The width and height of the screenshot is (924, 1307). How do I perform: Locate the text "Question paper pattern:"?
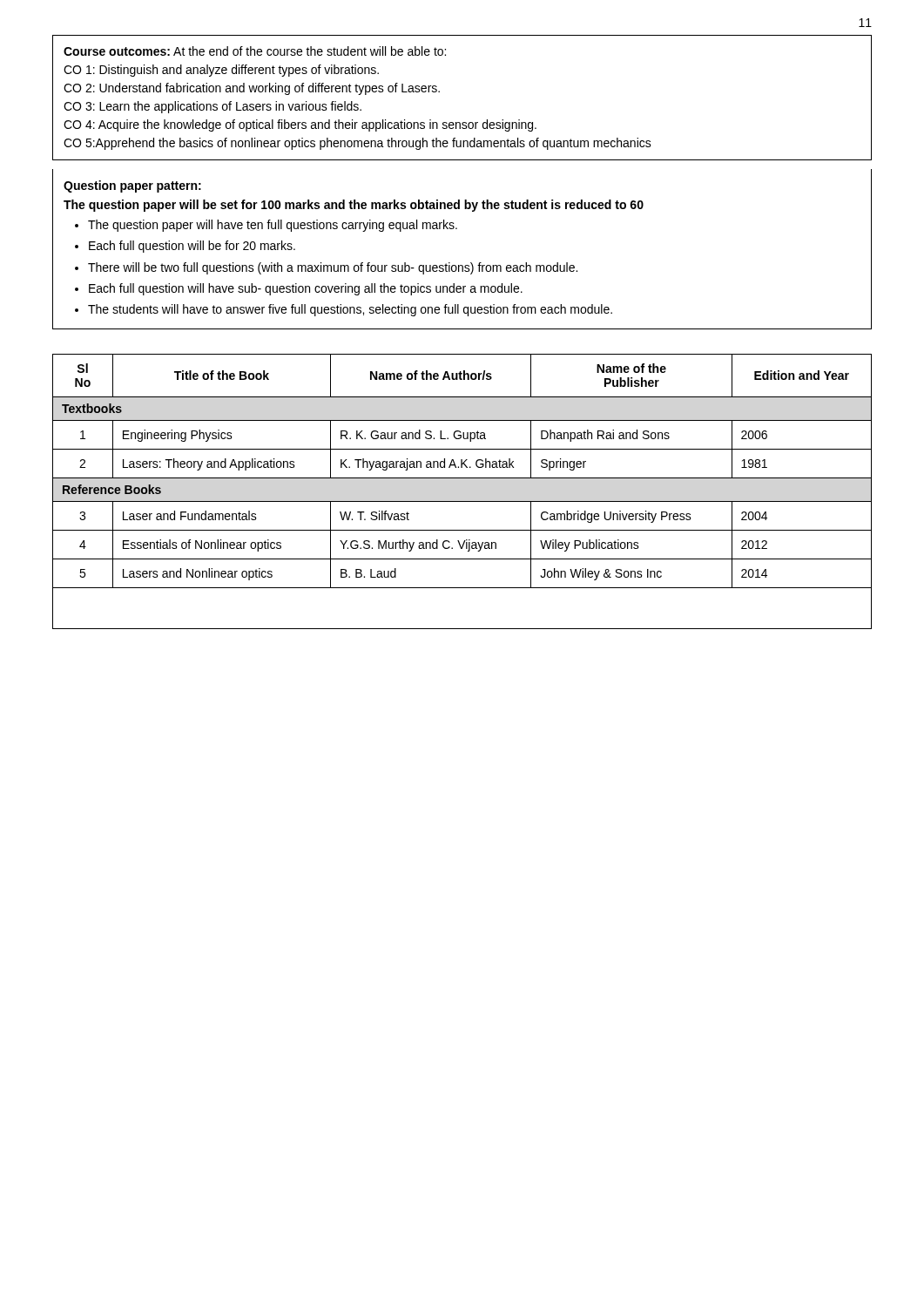click(133, 186)
